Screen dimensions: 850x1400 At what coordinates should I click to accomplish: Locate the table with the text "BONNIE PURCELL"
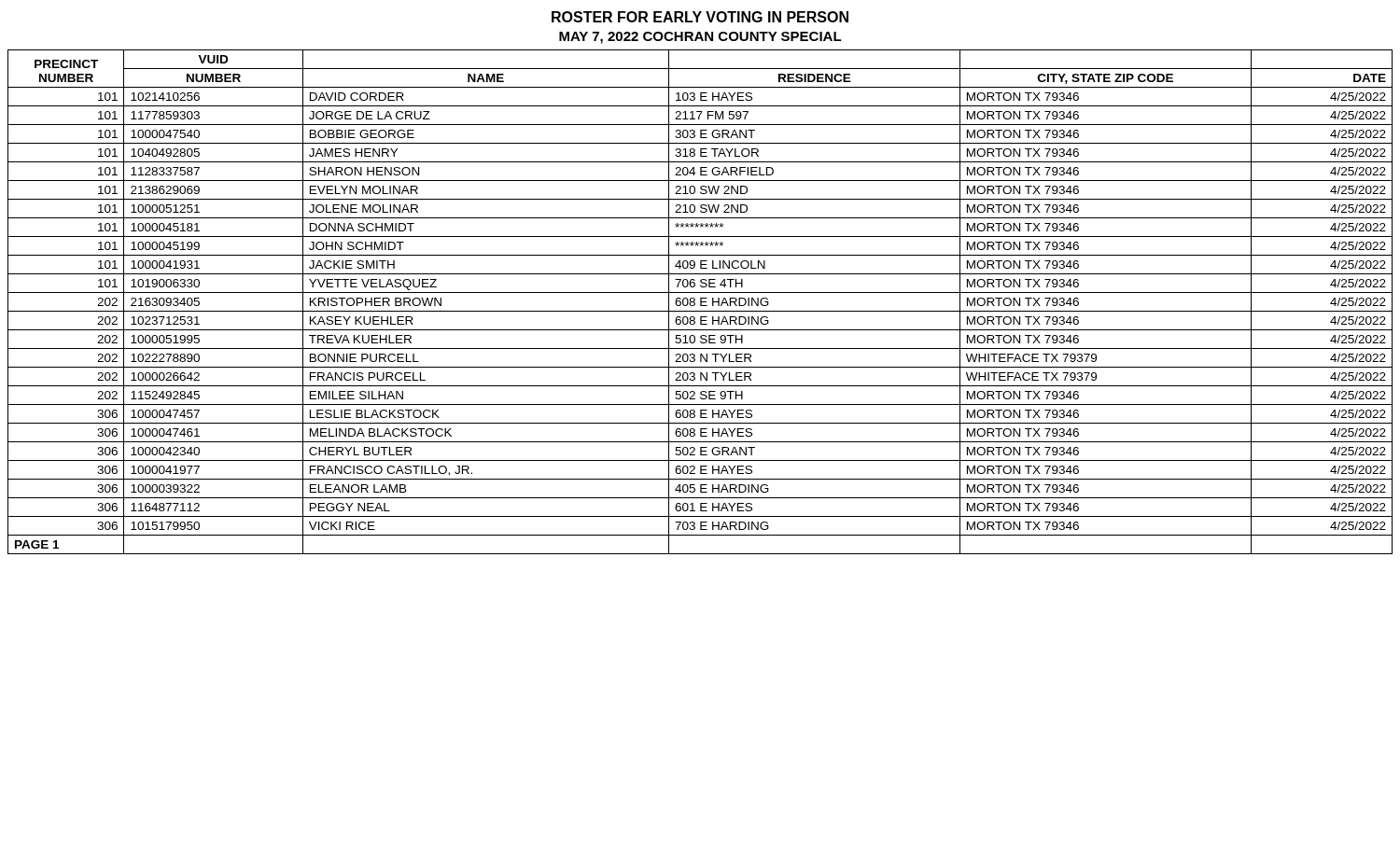pos(700,302)
